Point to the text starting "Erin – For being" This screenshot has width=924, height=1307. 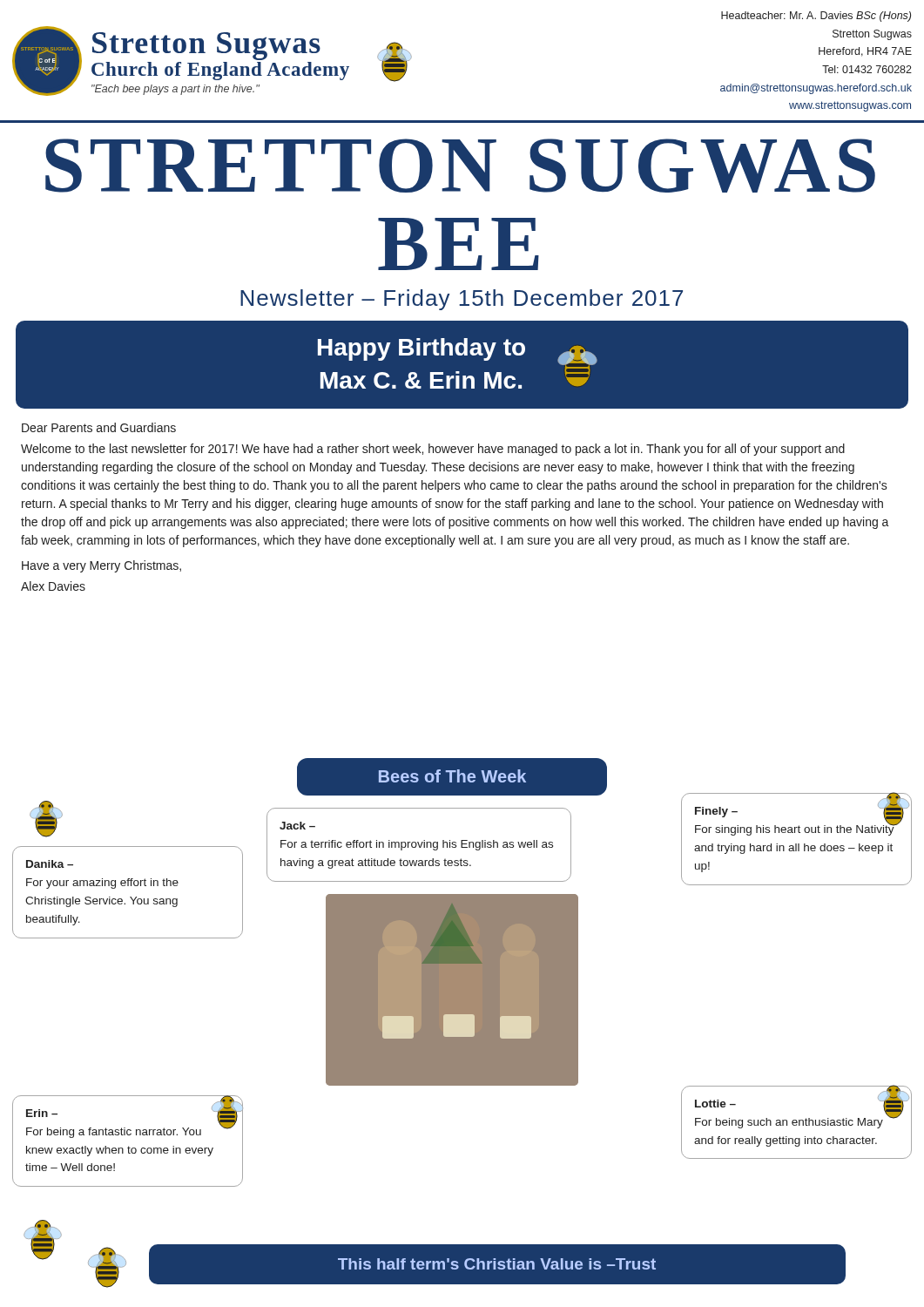click(x=134, y=1135)
